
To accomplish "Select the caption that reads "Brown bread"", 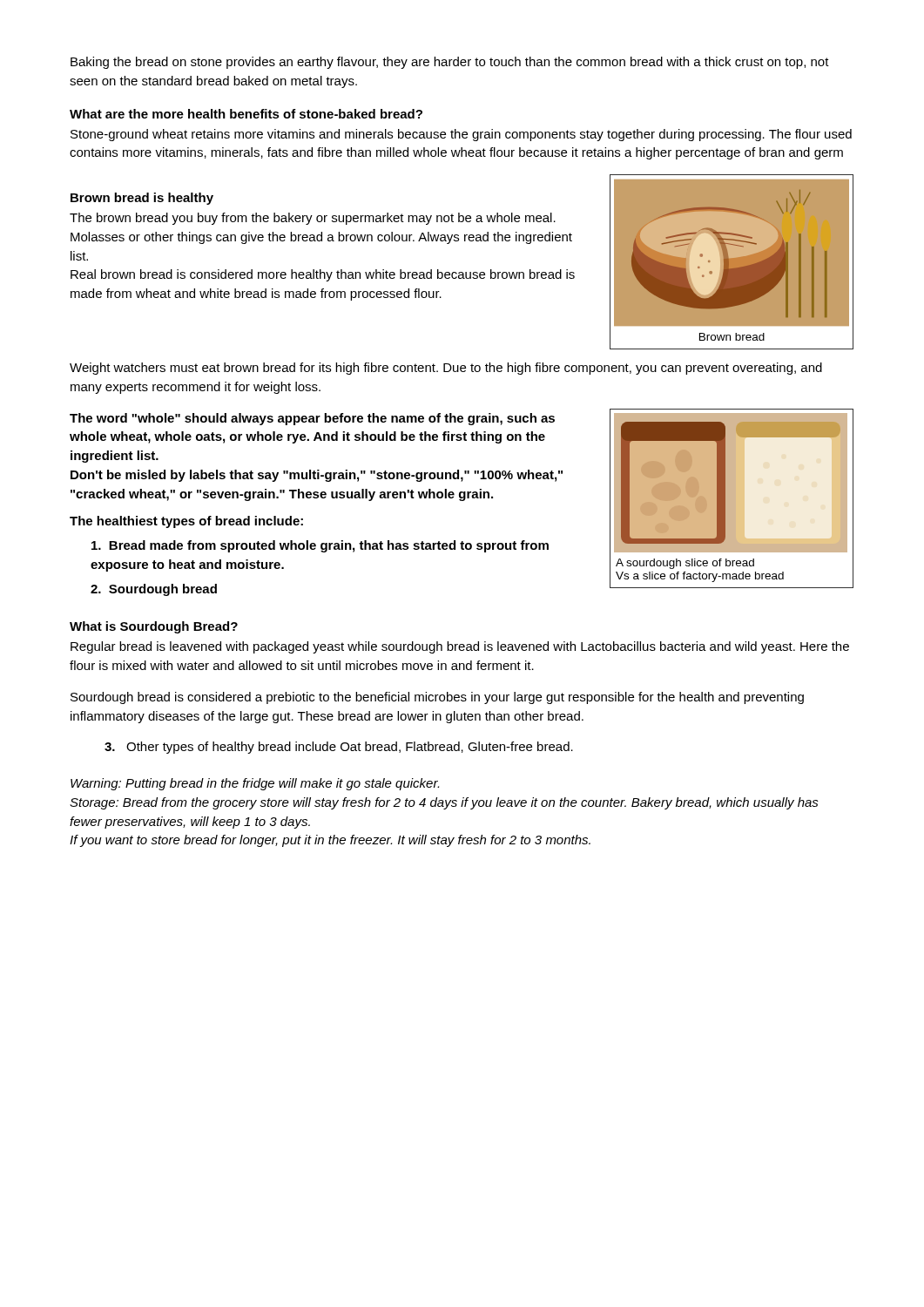I will tap(732, 337).
